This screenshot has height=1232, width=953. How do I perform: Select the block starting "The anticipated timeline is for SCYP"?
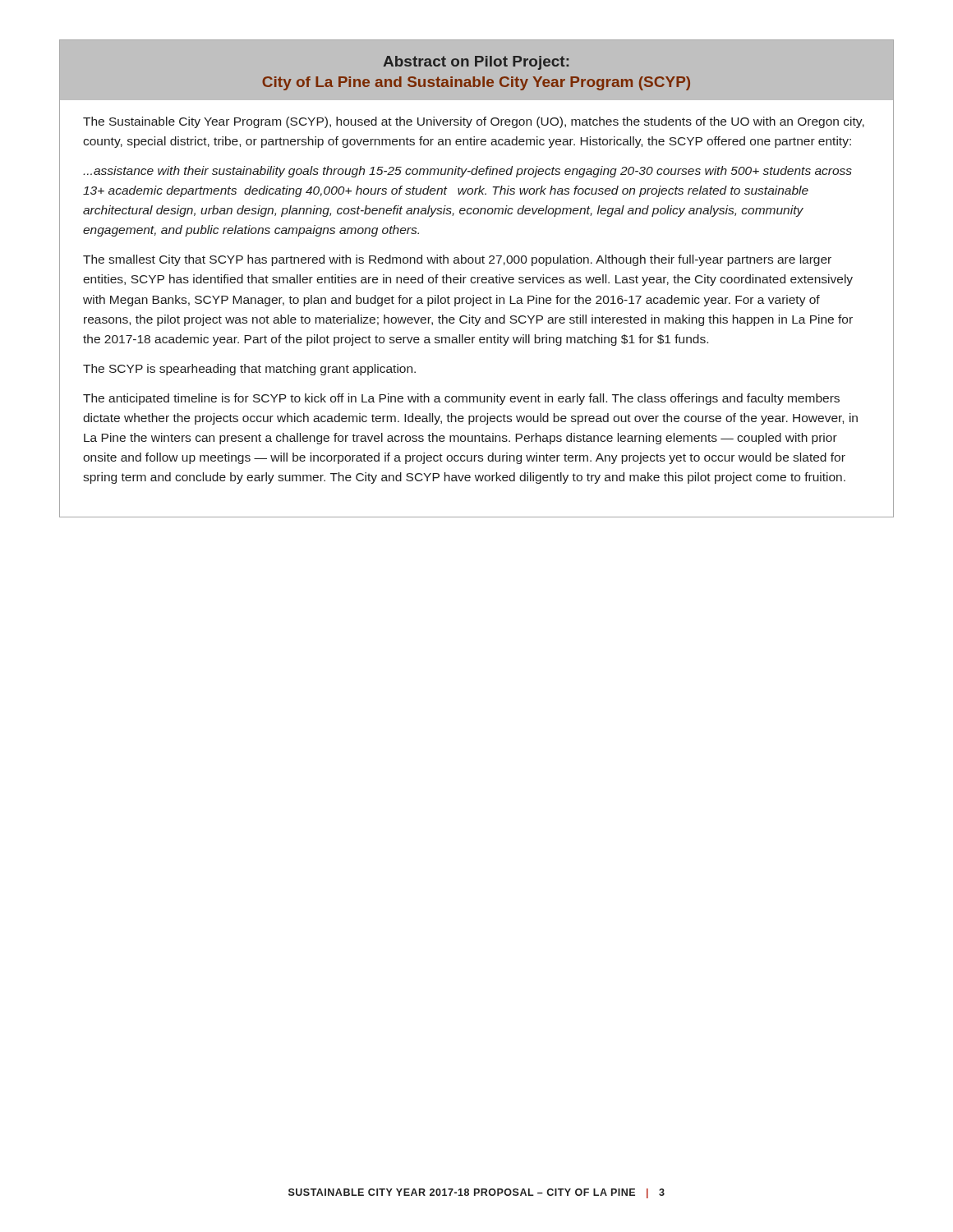coord(476,437)
